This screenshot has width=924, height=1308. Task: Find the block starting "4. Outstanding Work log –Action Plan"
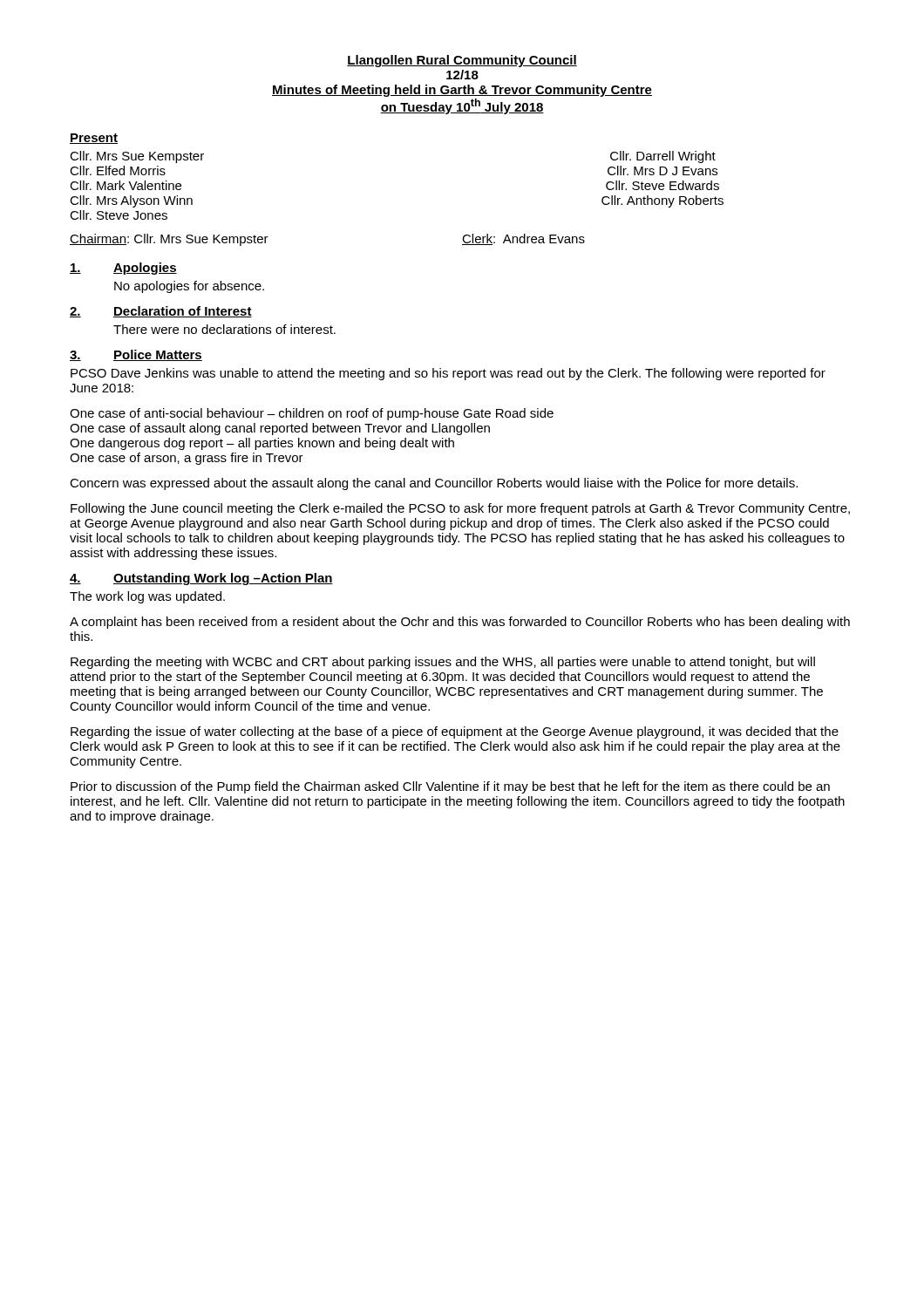tap(201, 578)
